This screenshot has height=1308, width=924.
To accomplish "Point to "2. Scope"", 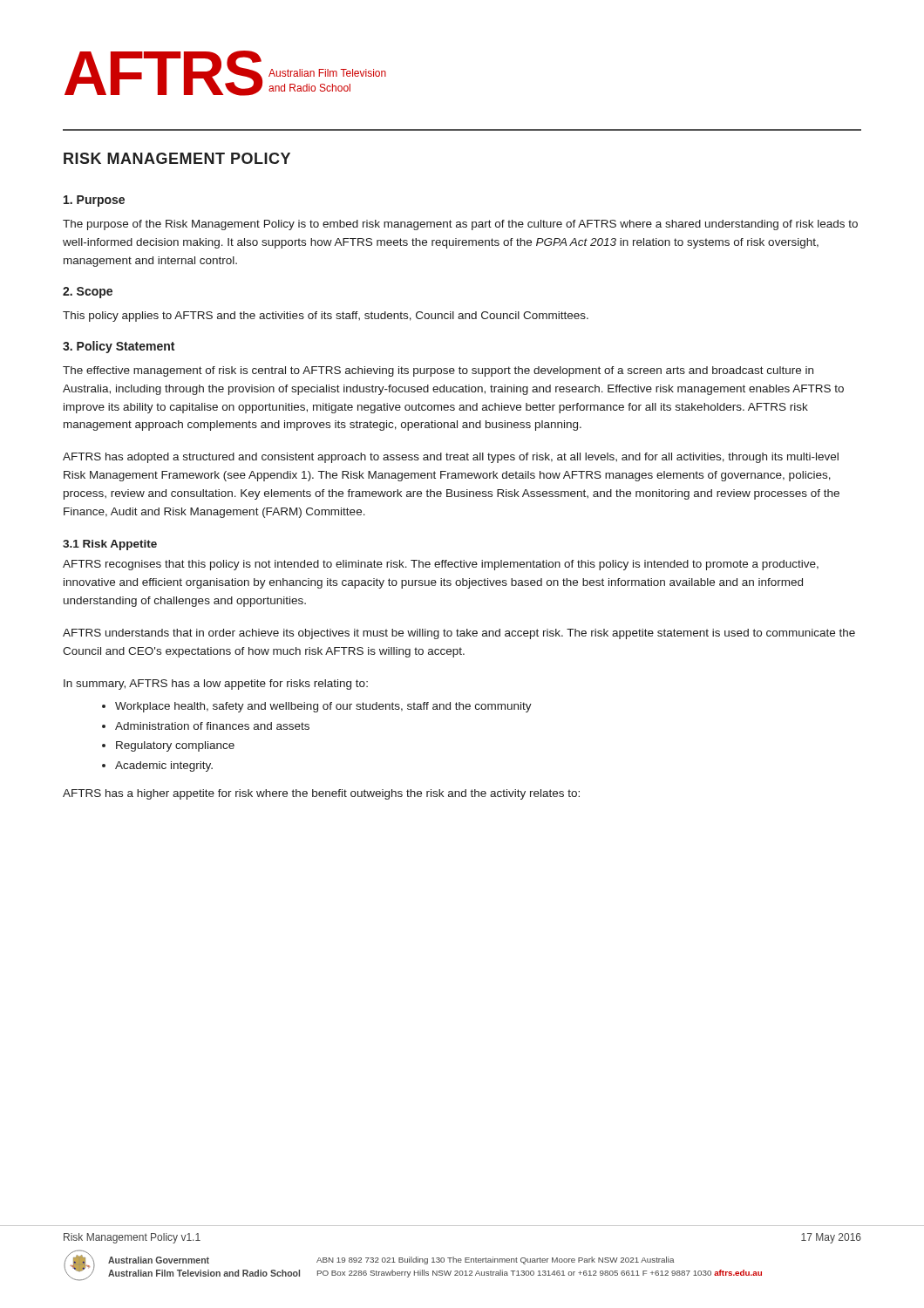I will 88,291.
